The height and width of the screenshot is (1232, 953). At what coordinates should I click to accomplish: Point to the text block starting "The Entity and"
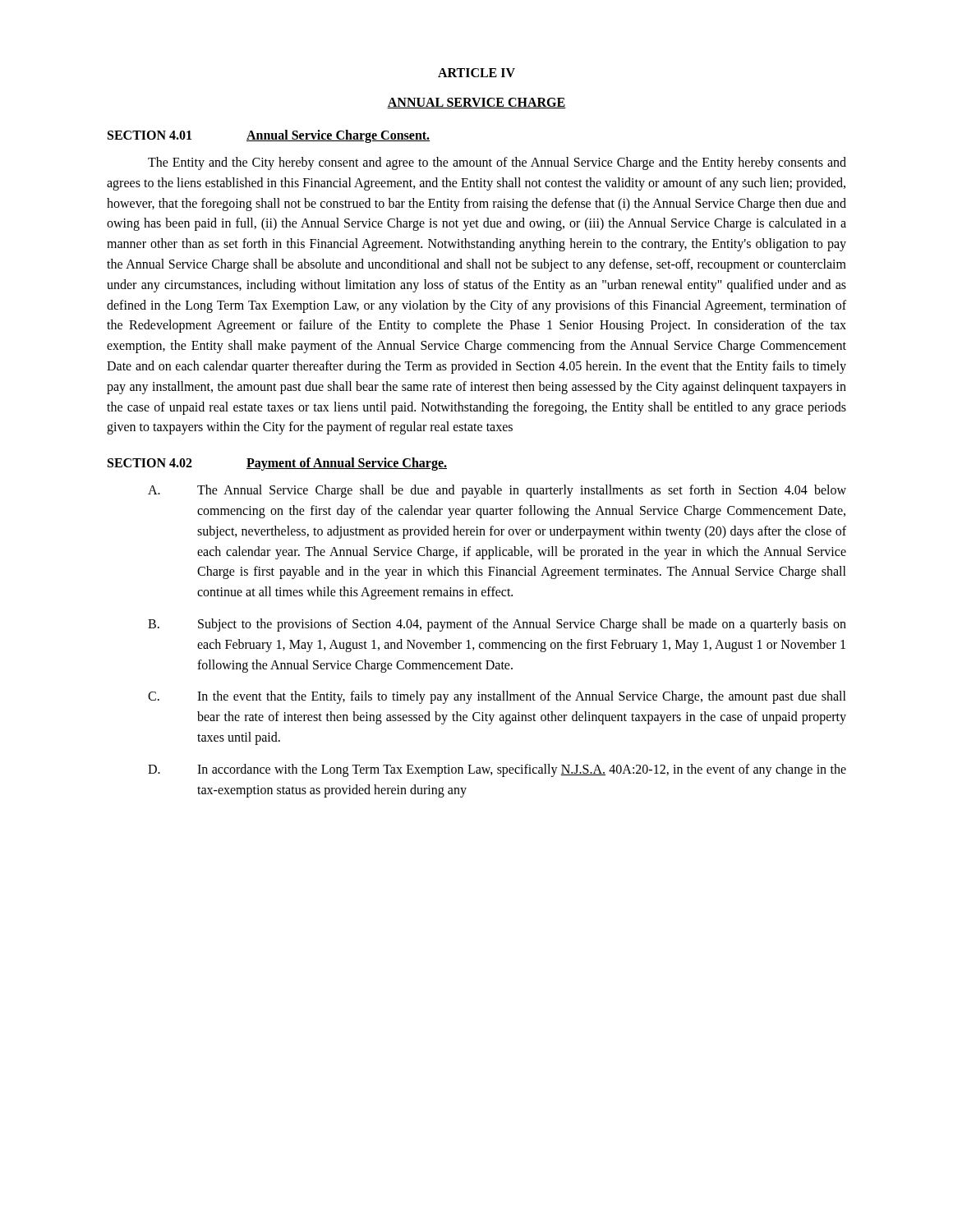coord(476,295)
